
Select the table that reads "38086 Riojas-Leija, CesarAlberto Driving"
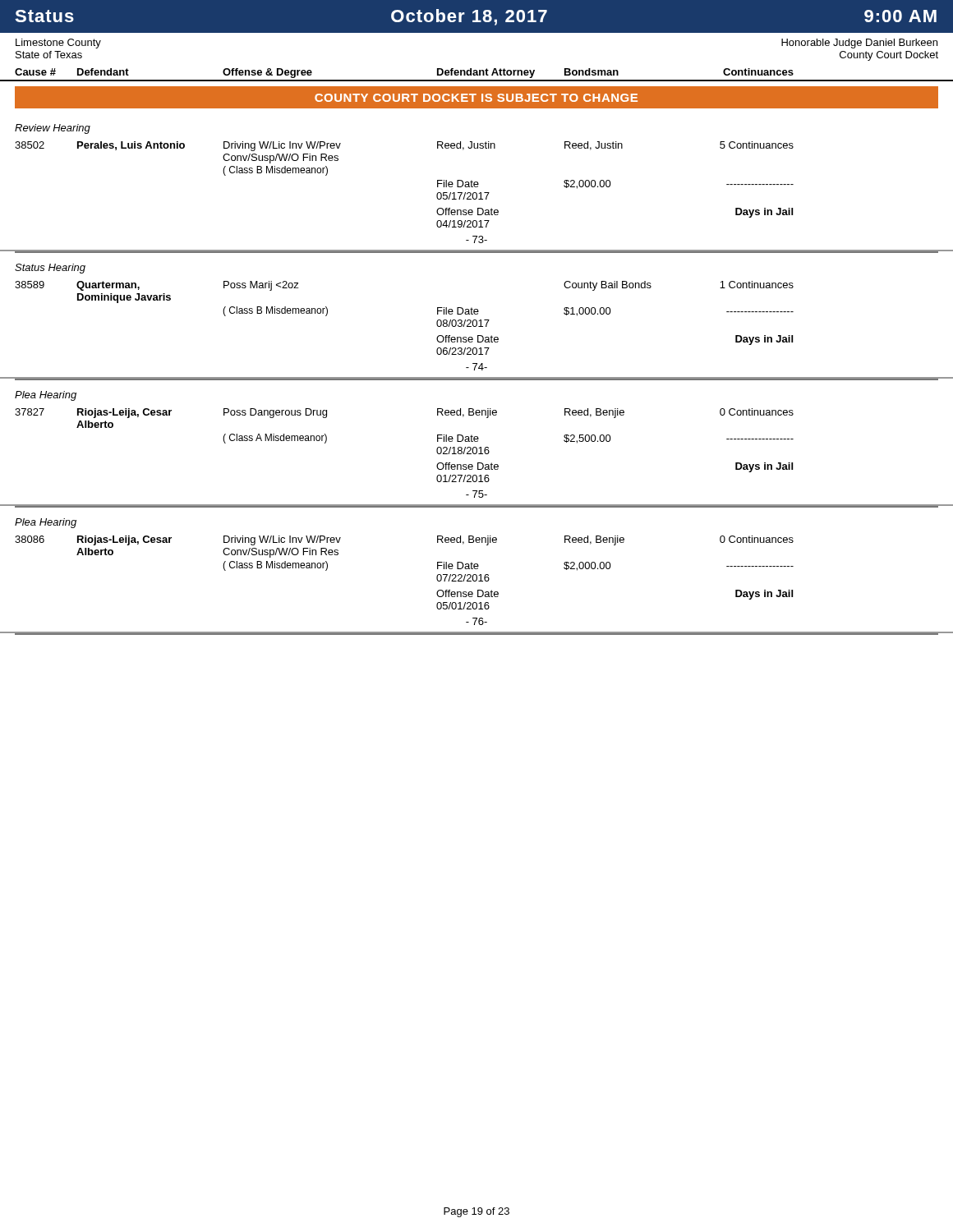coord(476,582)
